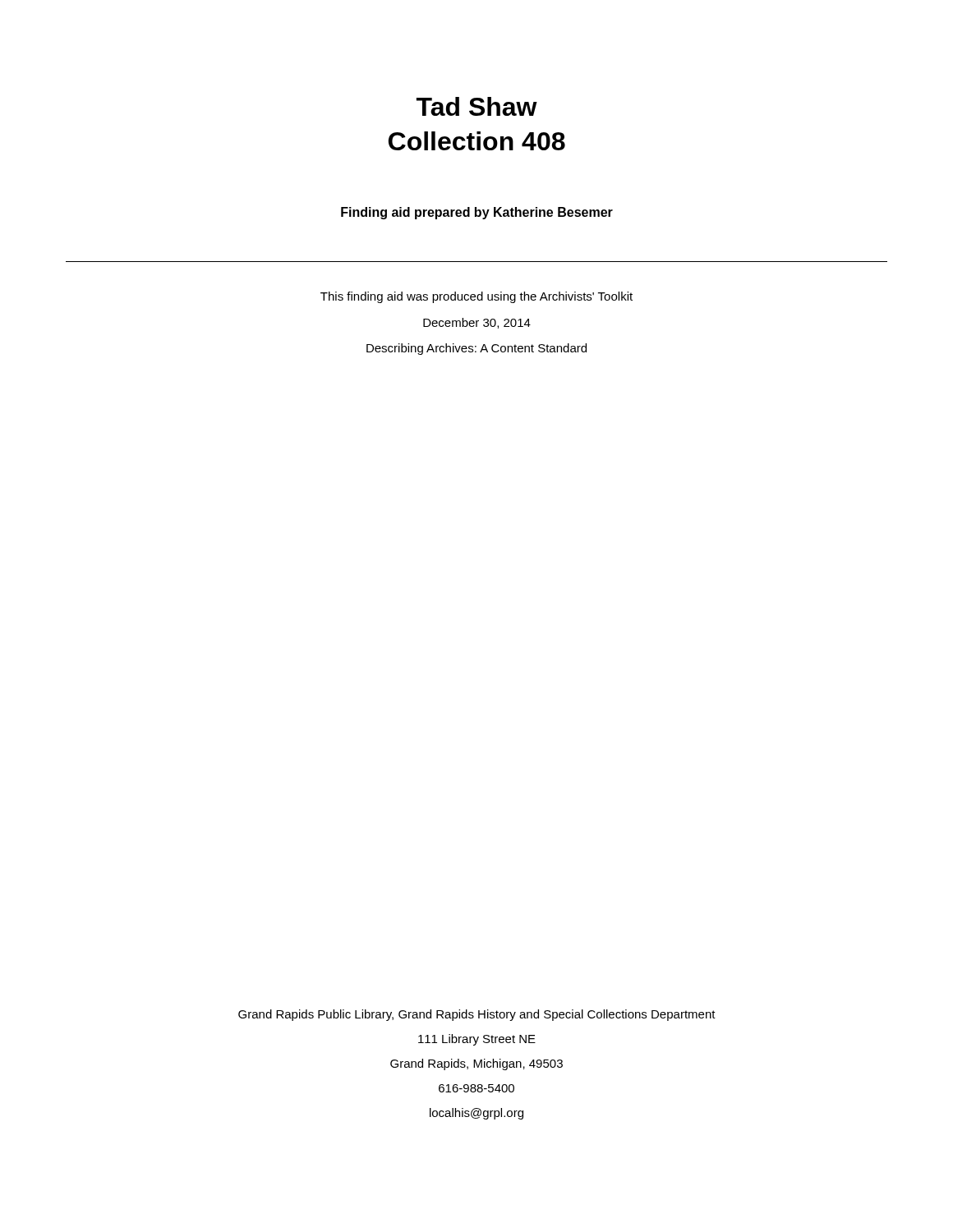Image resolution: width=953 pixels, height=1232 pixels.
Task: Find the title with the text "Tad ShawCollection 408"
Action: [x=476, y=124]
